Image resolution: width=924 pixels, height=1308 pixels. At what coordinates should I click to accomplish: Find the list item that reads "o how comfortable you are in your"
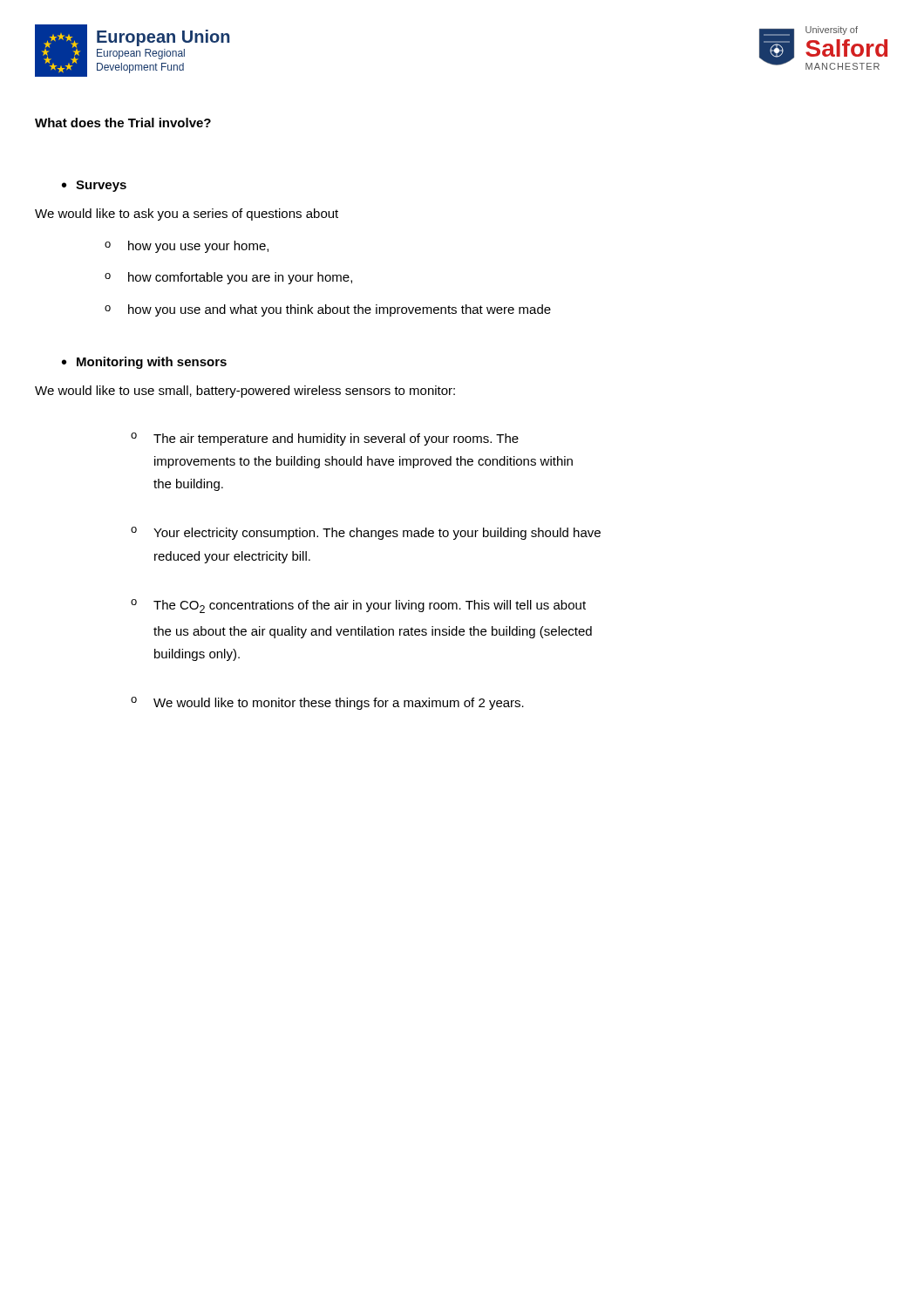(x=229, y=278)
